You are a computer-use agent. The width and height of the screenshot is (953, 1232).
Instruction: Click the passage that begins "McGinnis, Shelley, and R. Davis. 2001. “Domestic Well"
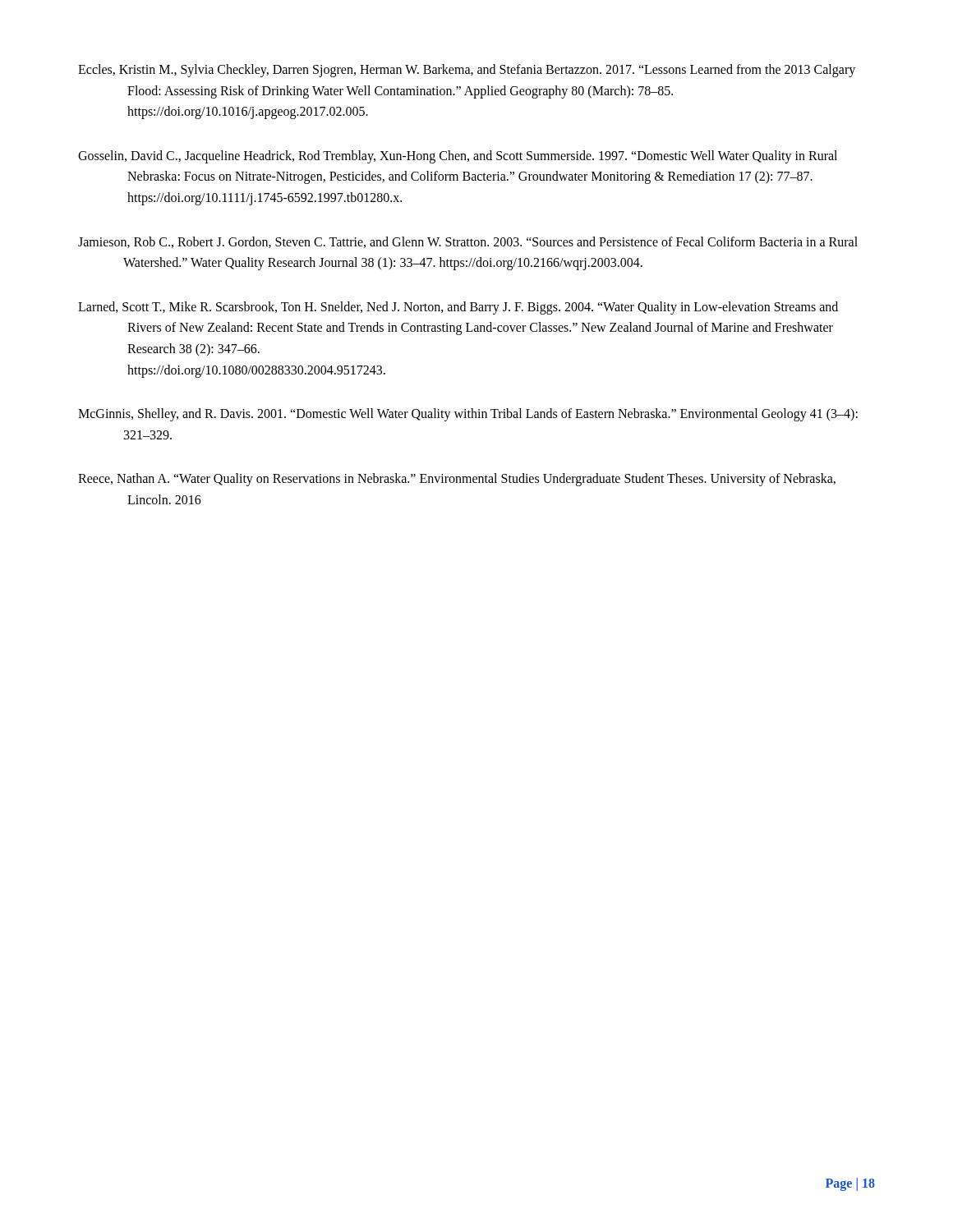pos(468,424)
